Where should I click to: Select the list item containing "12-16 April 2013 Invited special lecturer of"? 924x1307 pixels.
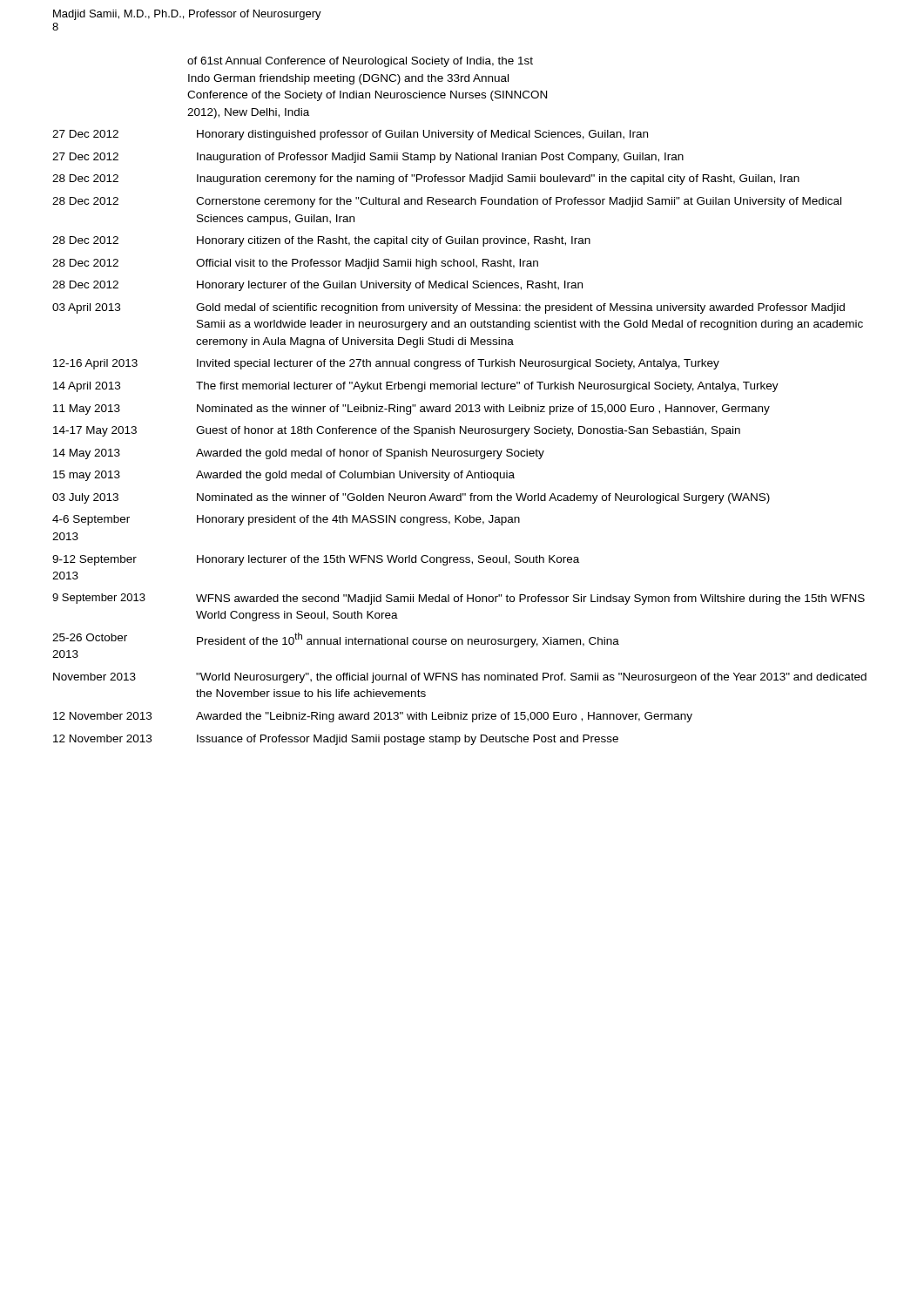click(462, 364)
